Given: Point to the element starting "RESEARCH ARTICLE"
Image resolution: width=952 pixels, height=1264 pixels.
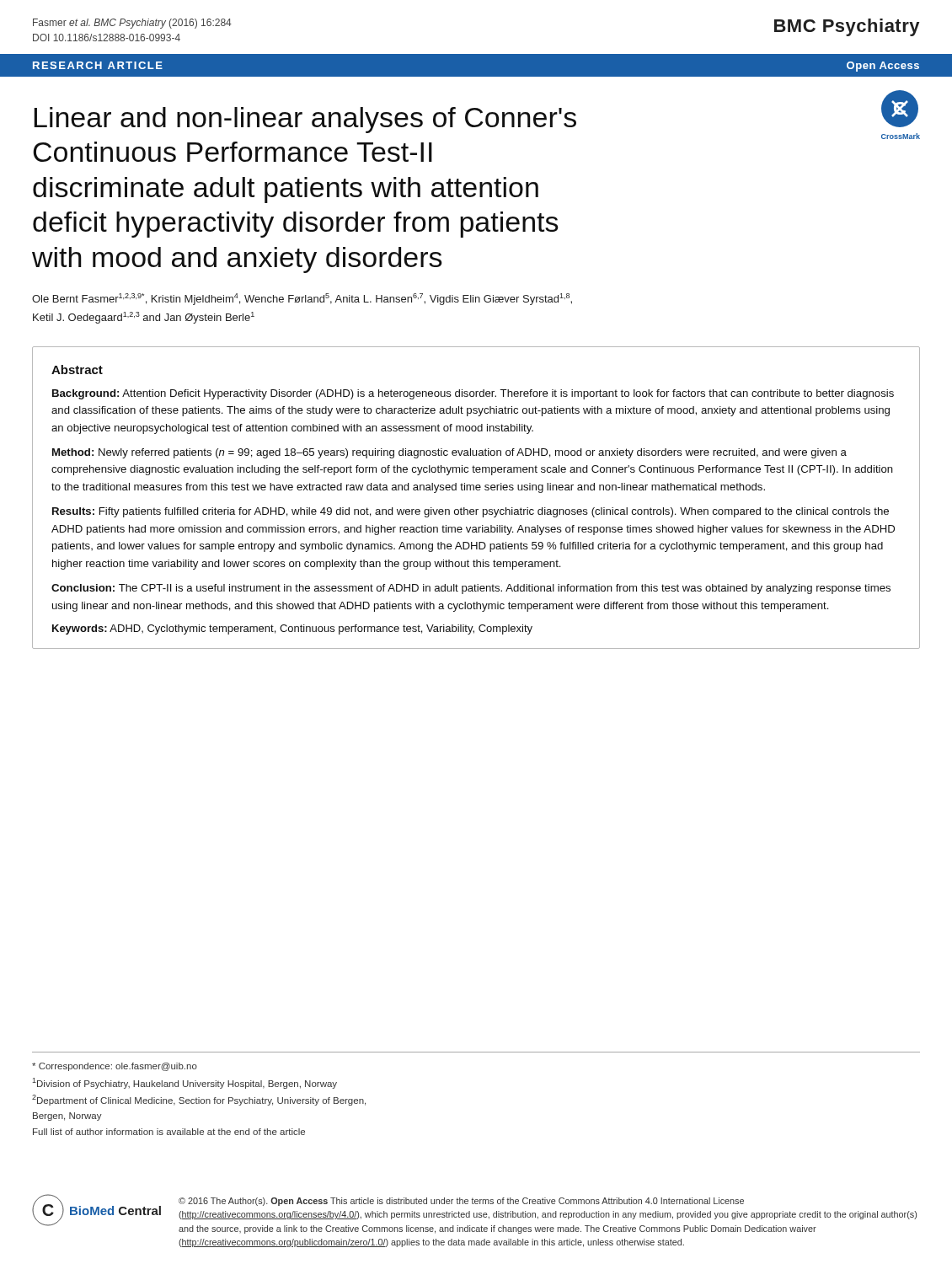Looking at the screenshot, I should [x=98, y=65].
